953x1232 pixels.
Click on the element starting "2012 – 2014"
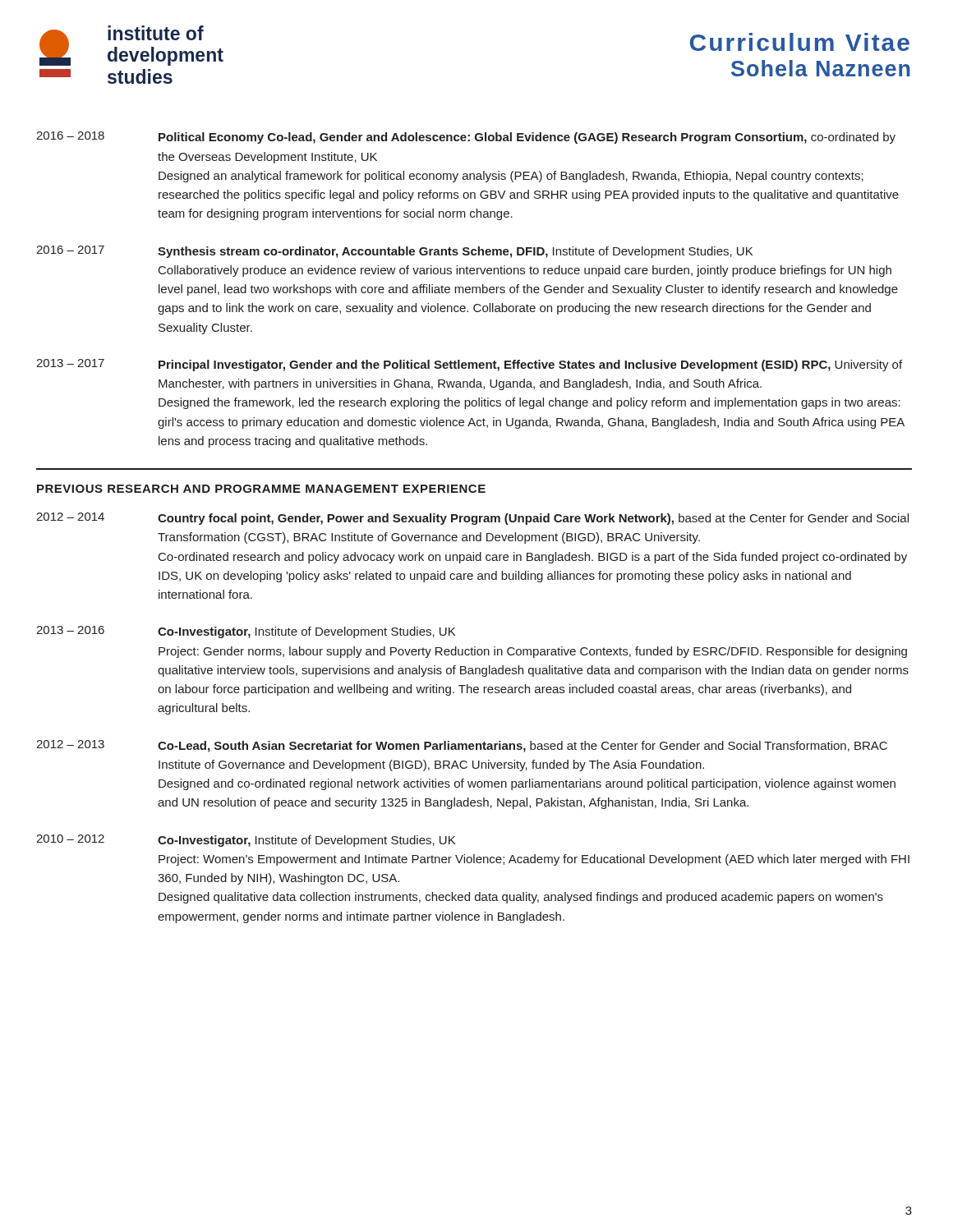[474, 556]
